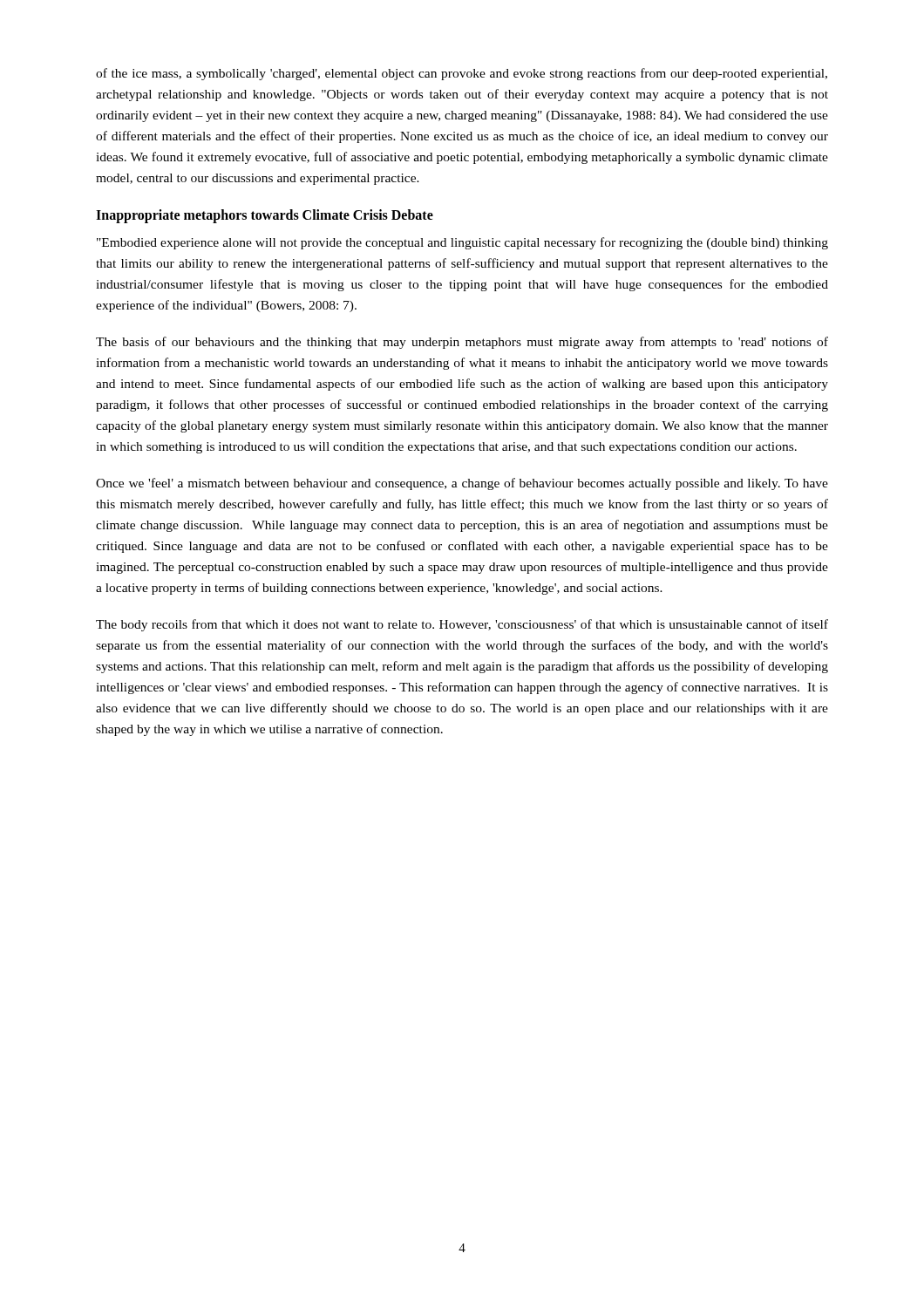This screenshot has height=1308, width=924.
Task: Select the element starting "Inappropriate metaphors towards Climate"
Action: (x=264, y=215)
